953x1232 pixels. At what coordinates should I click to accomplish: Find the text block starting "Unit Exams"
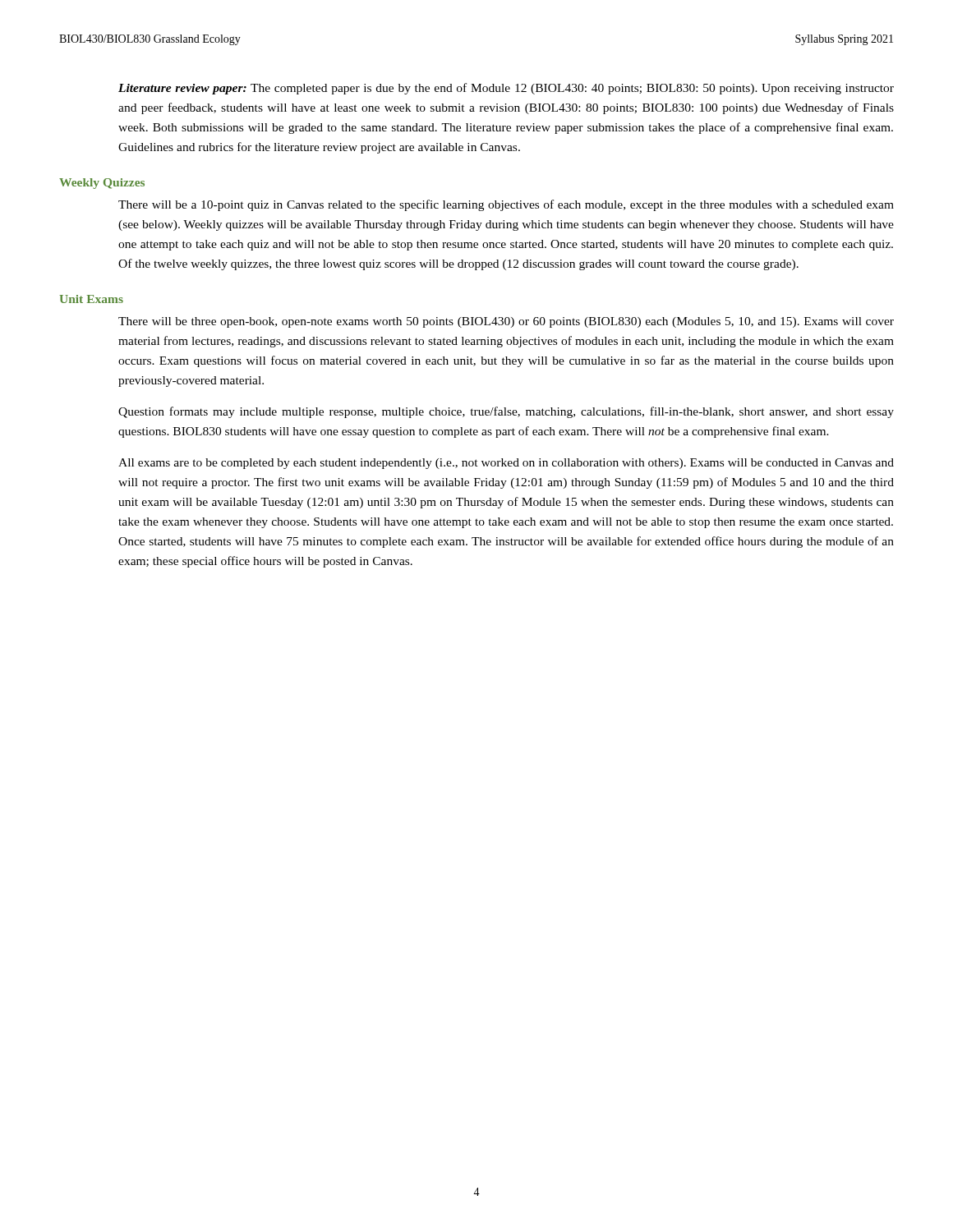pos(91,299)
